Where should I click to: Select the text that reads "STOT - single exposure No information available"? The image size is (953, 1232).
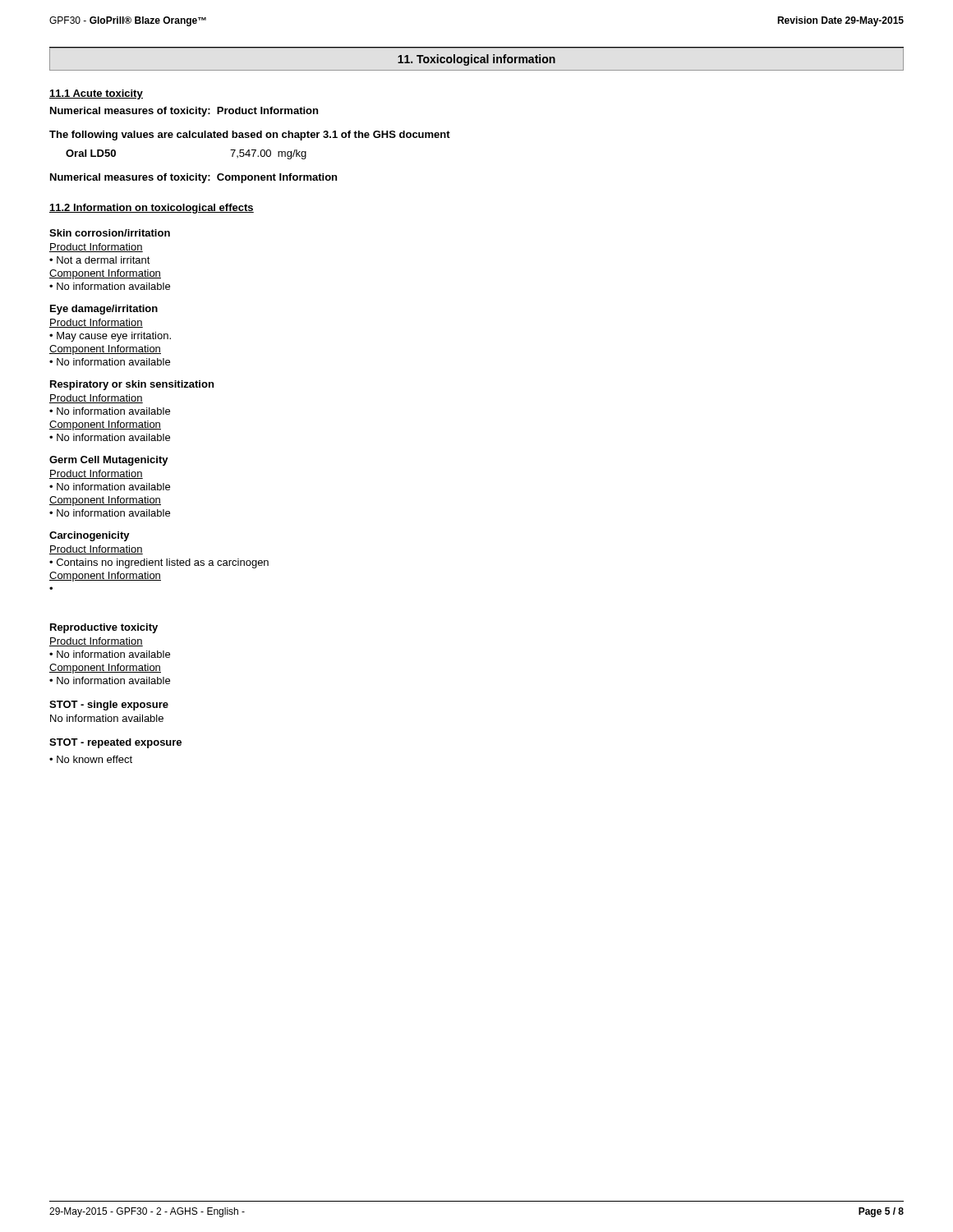pyautogui.click(x=109, y=706)
